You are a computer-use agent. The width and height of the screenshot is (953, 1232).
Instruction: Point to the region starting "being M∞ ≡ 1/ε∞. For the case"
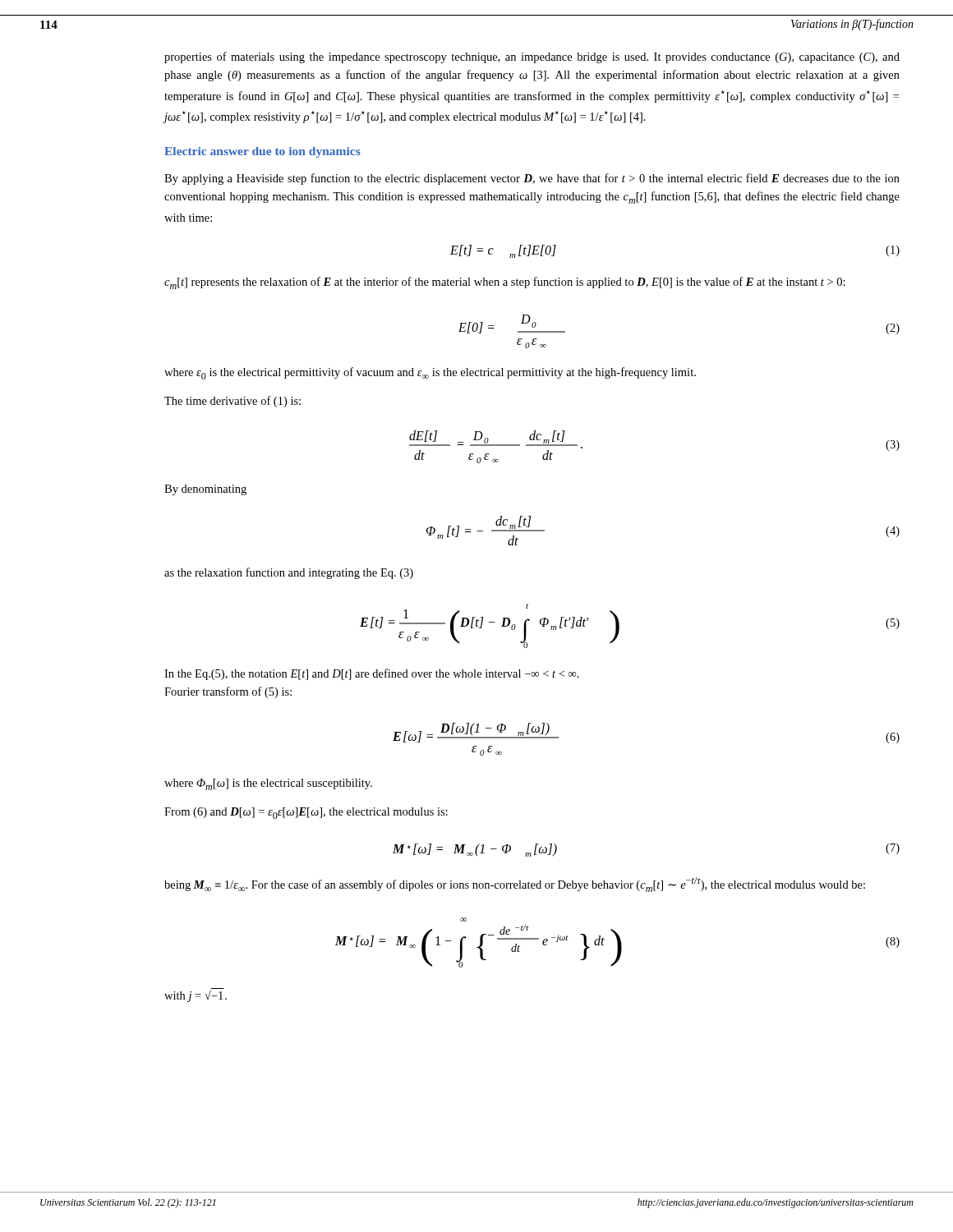point(532,885)
